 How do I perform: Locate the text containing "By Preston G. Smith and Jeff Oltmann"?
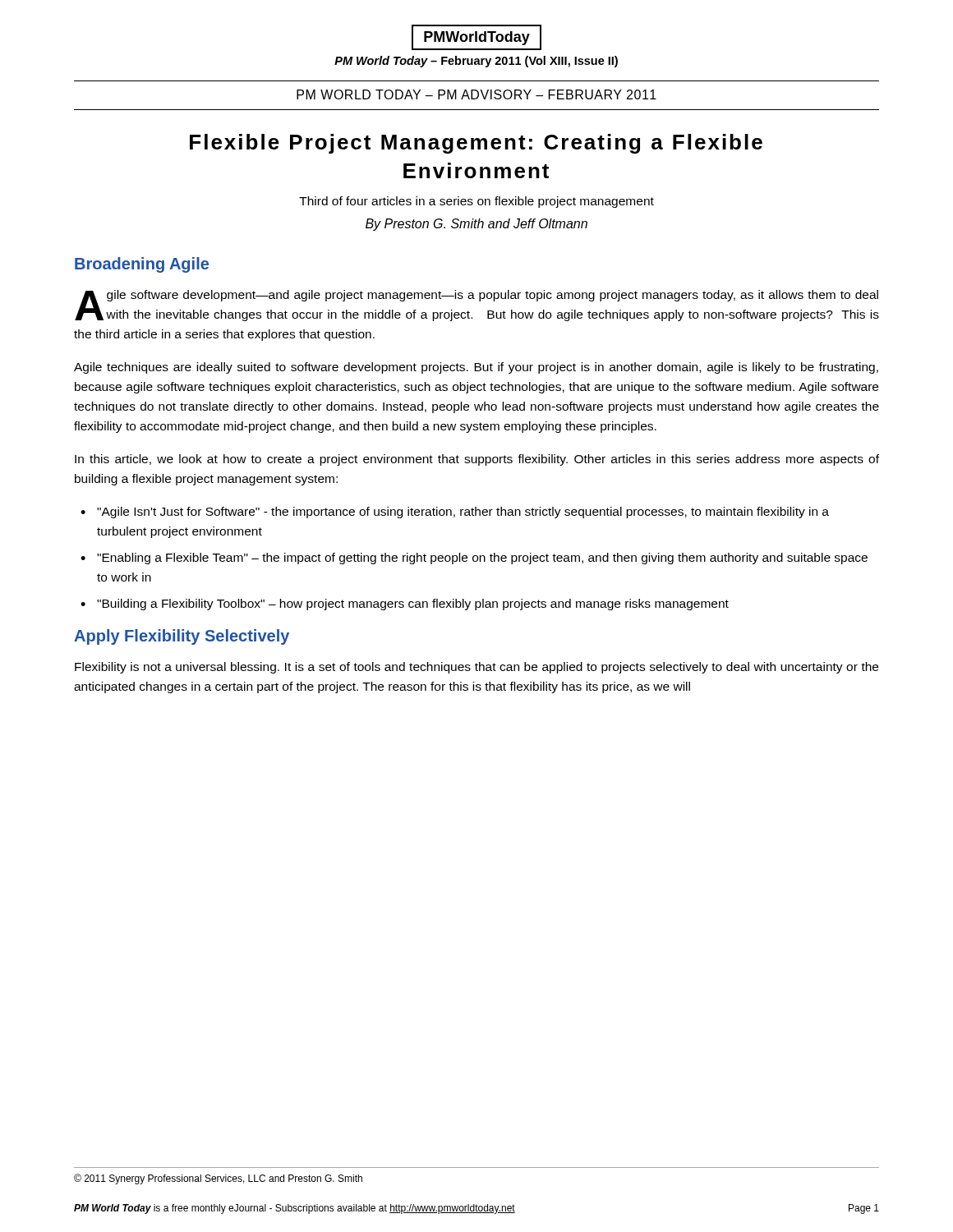pos(476,224)
